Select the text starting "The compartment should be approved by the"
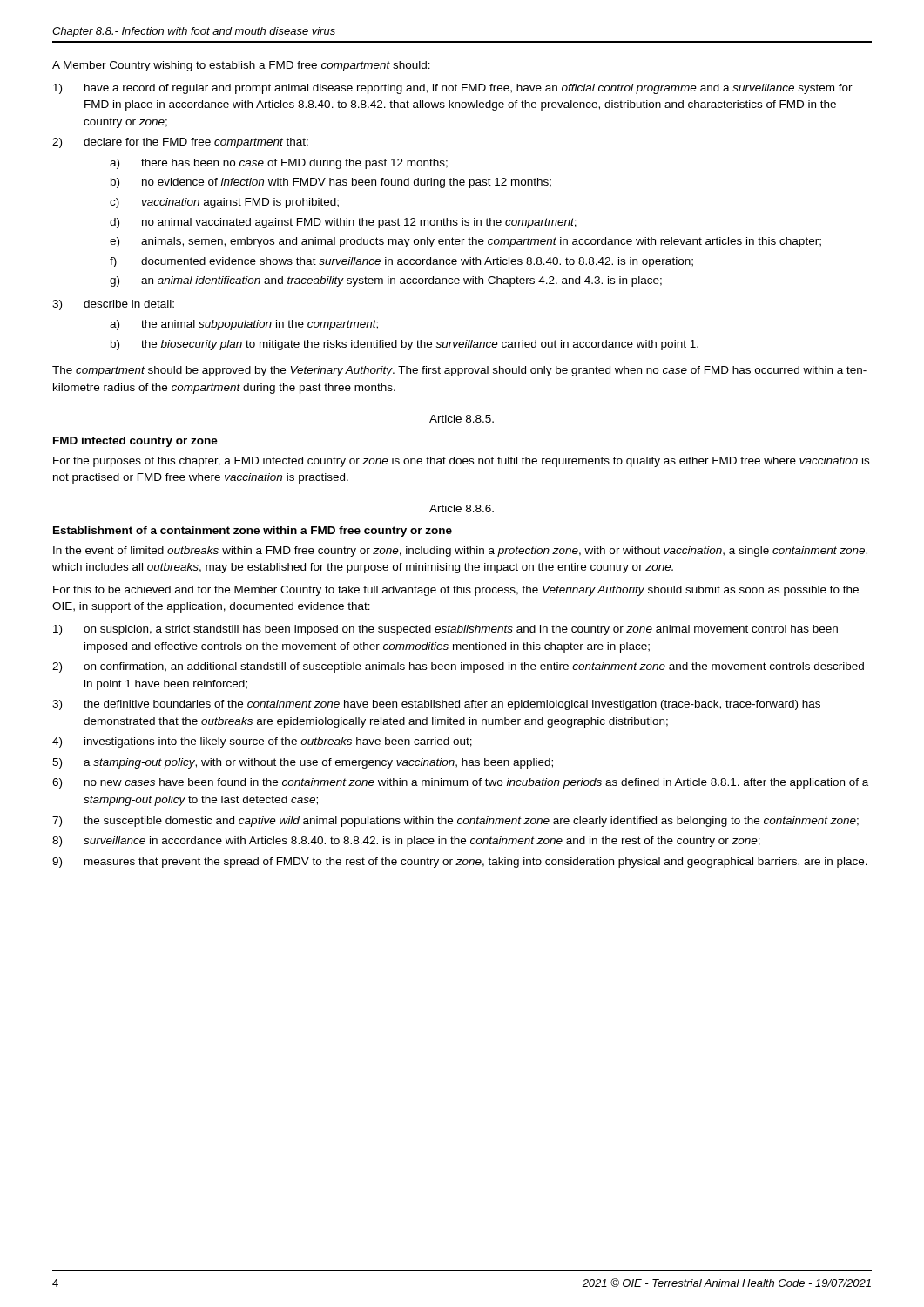The height and width of the screenshot is (1307, 924). [460, 379]
